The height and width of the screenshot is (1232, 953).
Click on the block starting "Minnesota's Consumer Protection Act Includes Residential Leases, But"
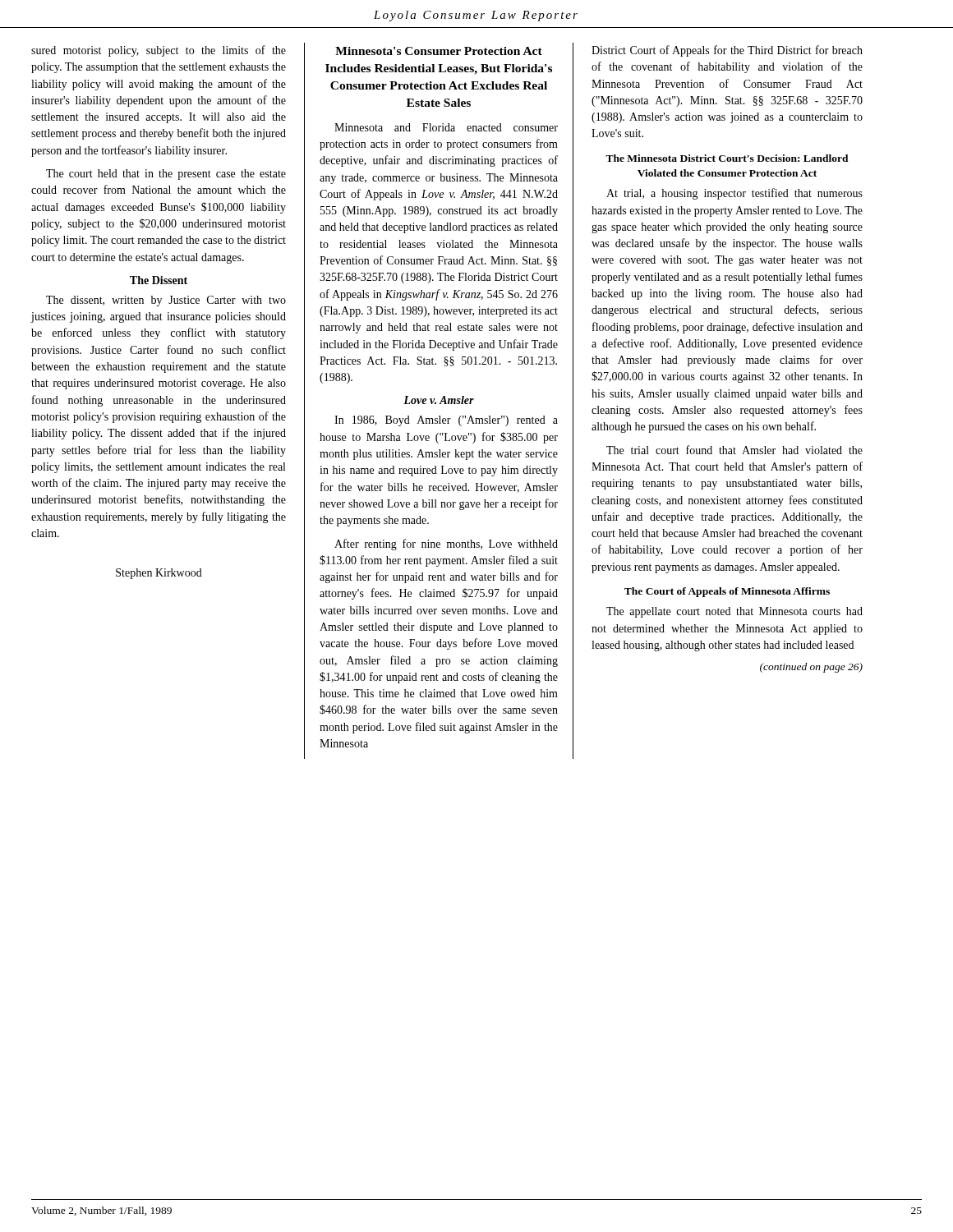439,76
